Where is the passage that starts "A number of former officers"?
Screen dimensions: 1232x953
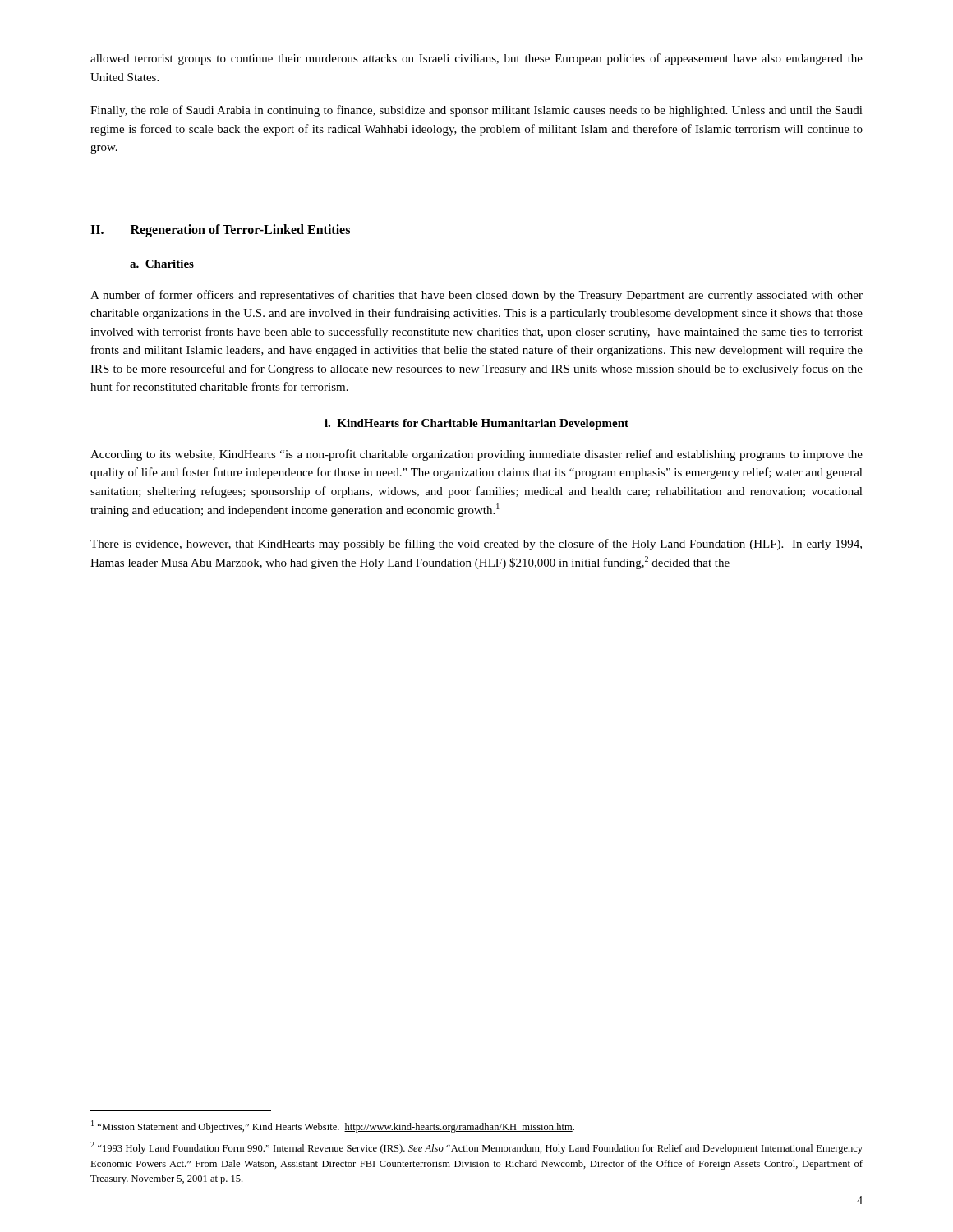[476, 341]
